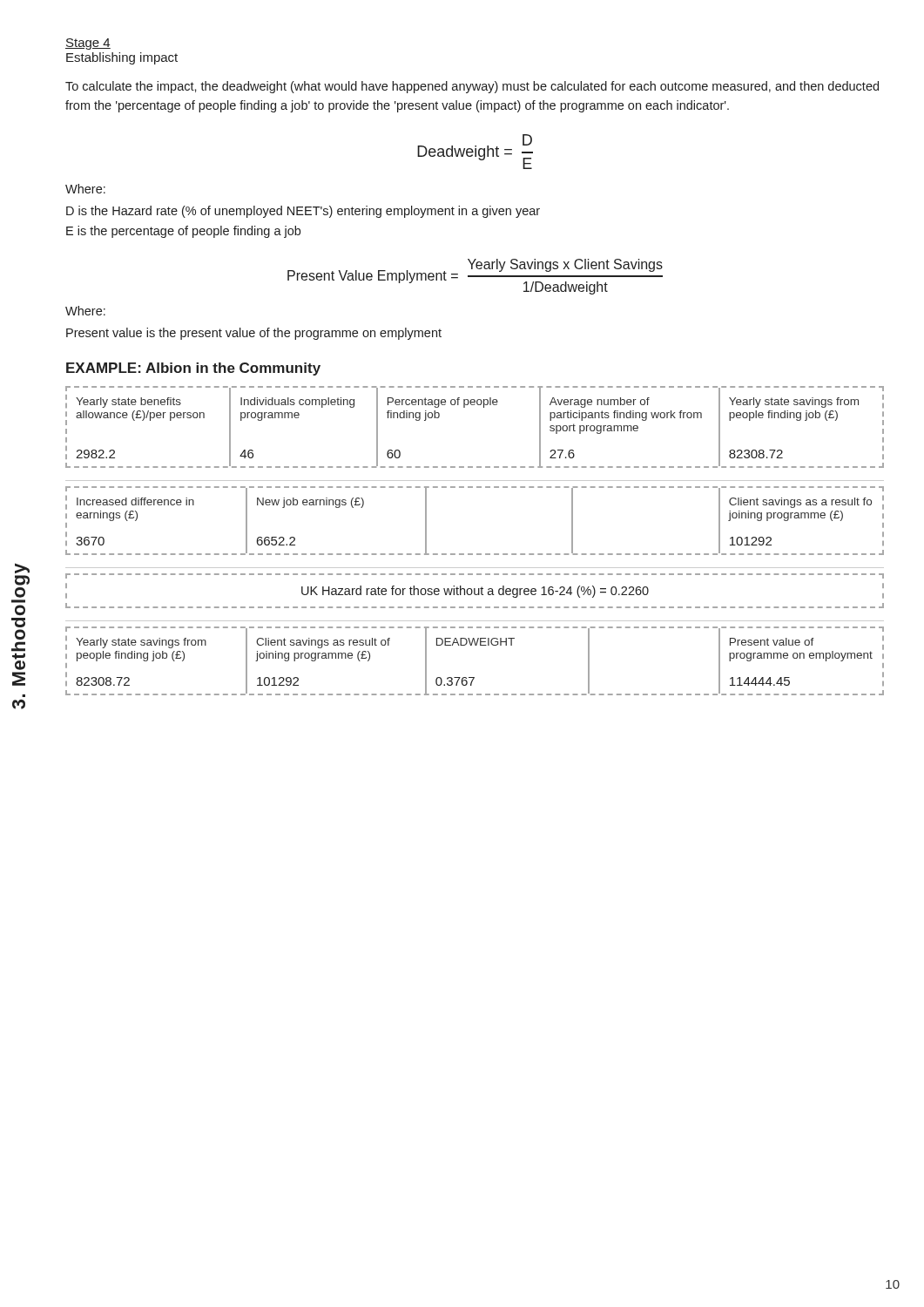Locate the table with the text "UK Hazard rate for"

coord(475,590)
